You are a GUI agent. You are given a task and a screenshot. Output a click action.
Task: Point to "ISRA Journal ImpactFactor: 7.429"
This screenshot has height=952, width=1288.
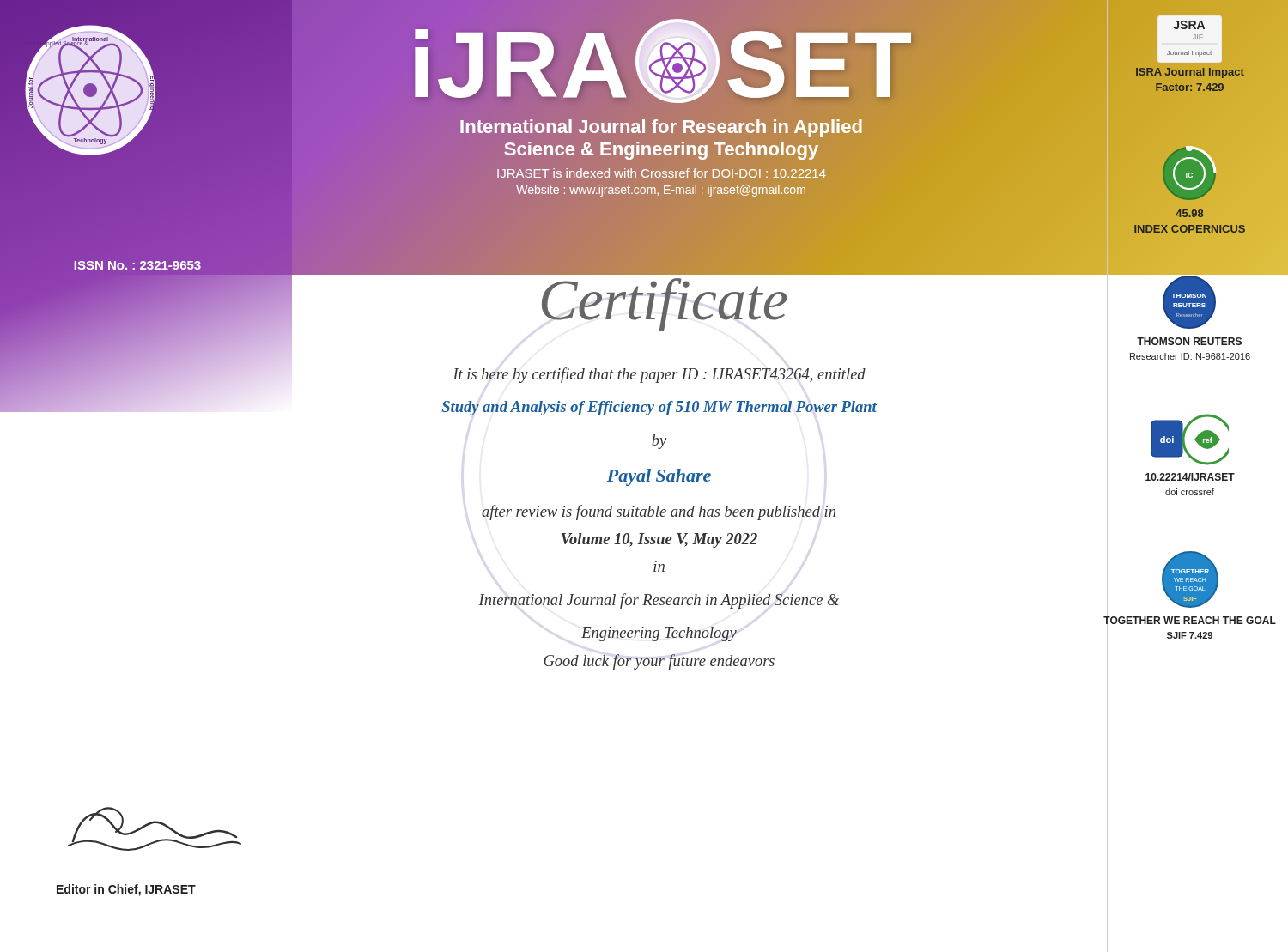(x=1190, y=79)
